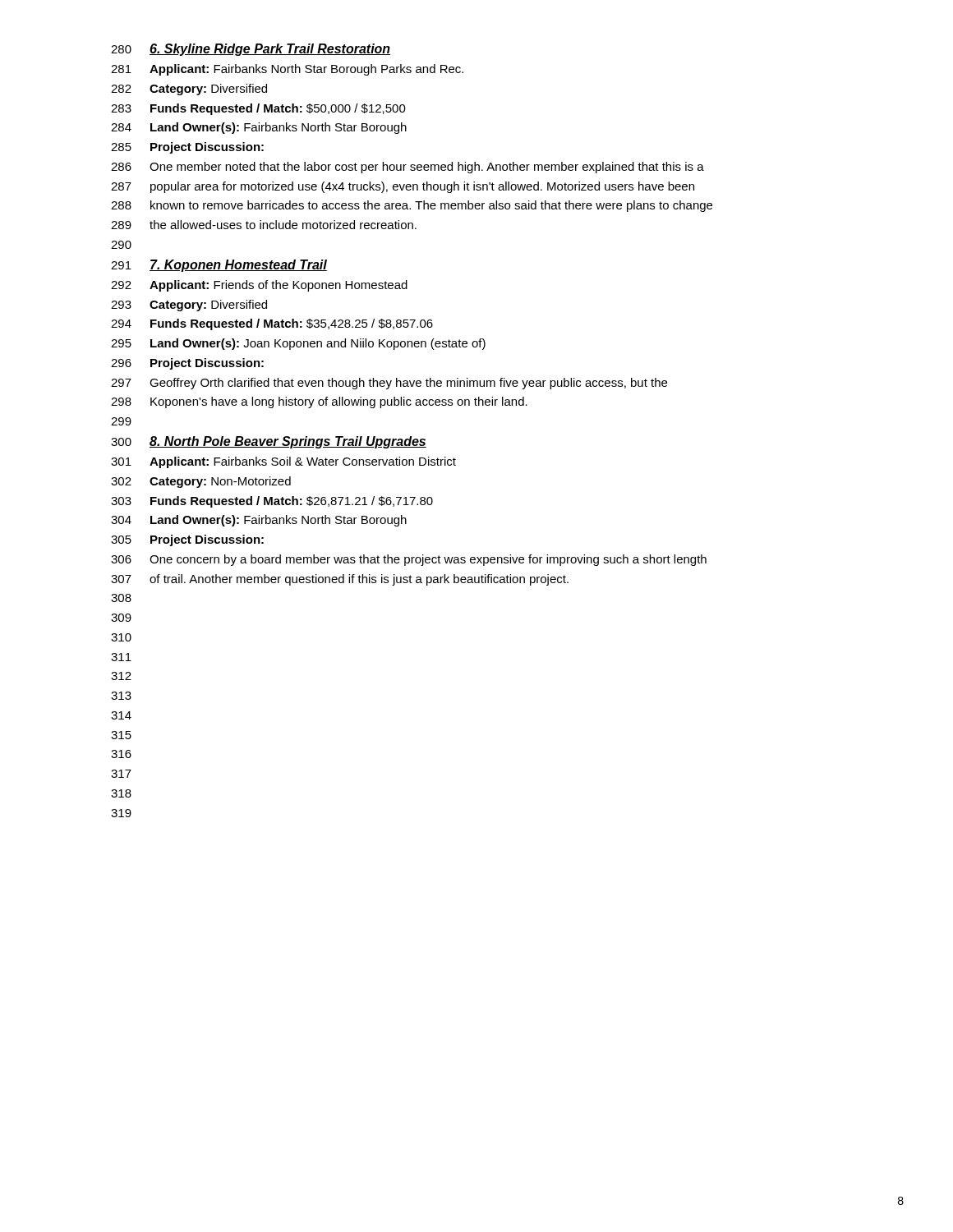Click on the list item that says "302 Category: Non-Motorized"
The image size is (953, 1232).
pyautogui.click(x=201, y=482)
